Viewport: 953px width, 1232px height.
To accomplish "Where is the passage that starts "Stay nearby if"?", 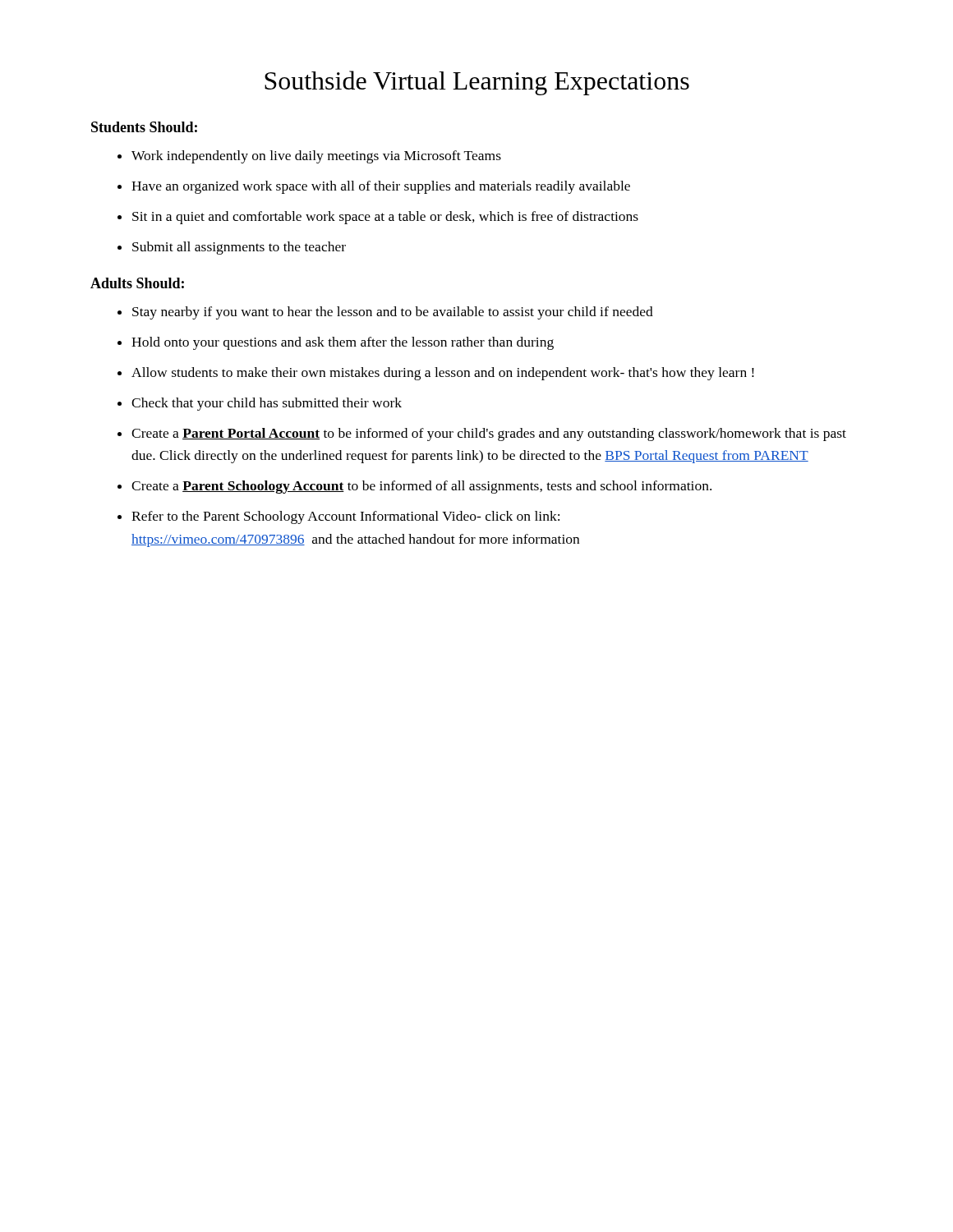I will pyautogui.click(x=497, y=311).
